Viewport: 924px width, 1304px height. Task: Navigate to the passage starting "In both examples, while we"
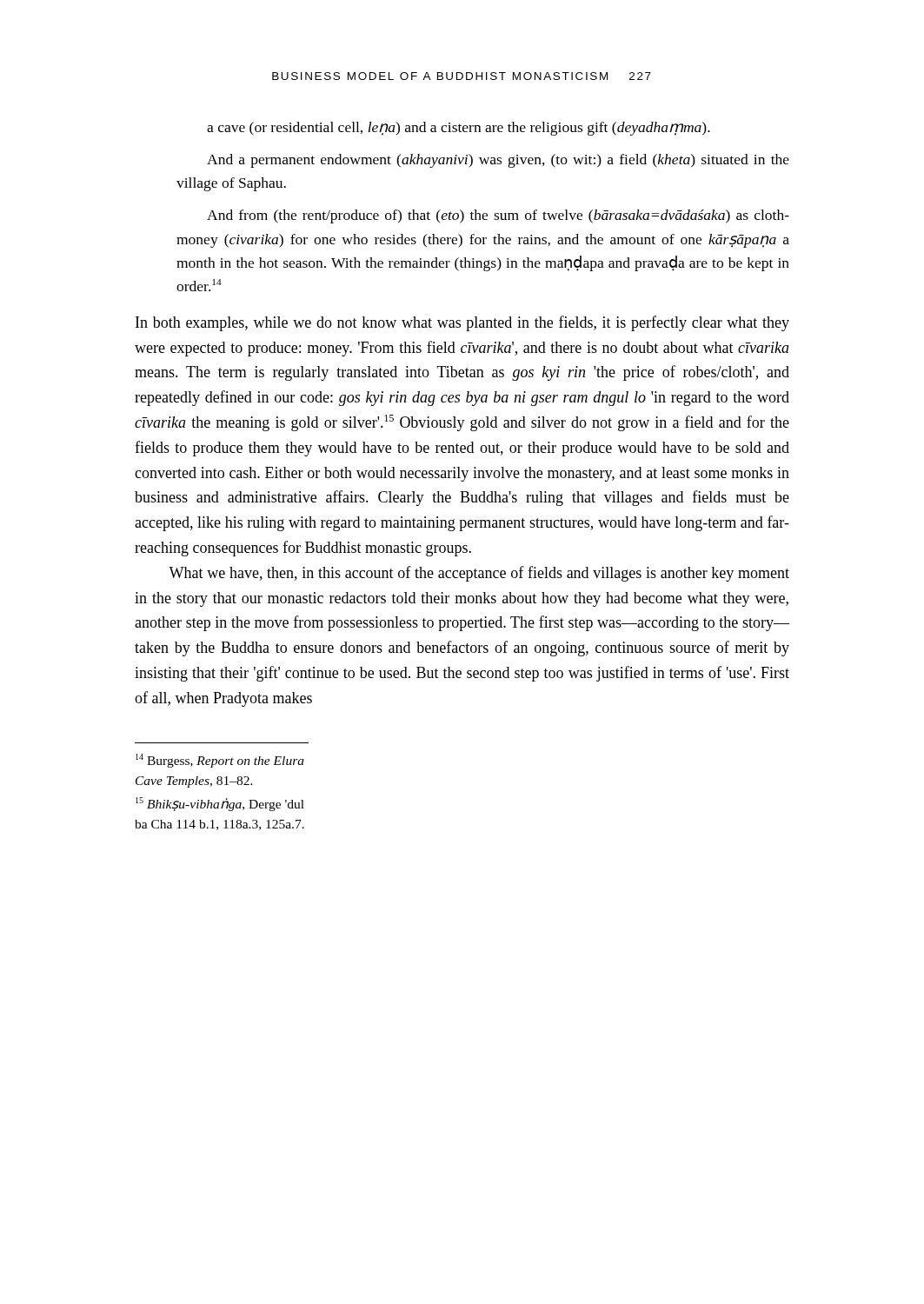coord(462,511)
